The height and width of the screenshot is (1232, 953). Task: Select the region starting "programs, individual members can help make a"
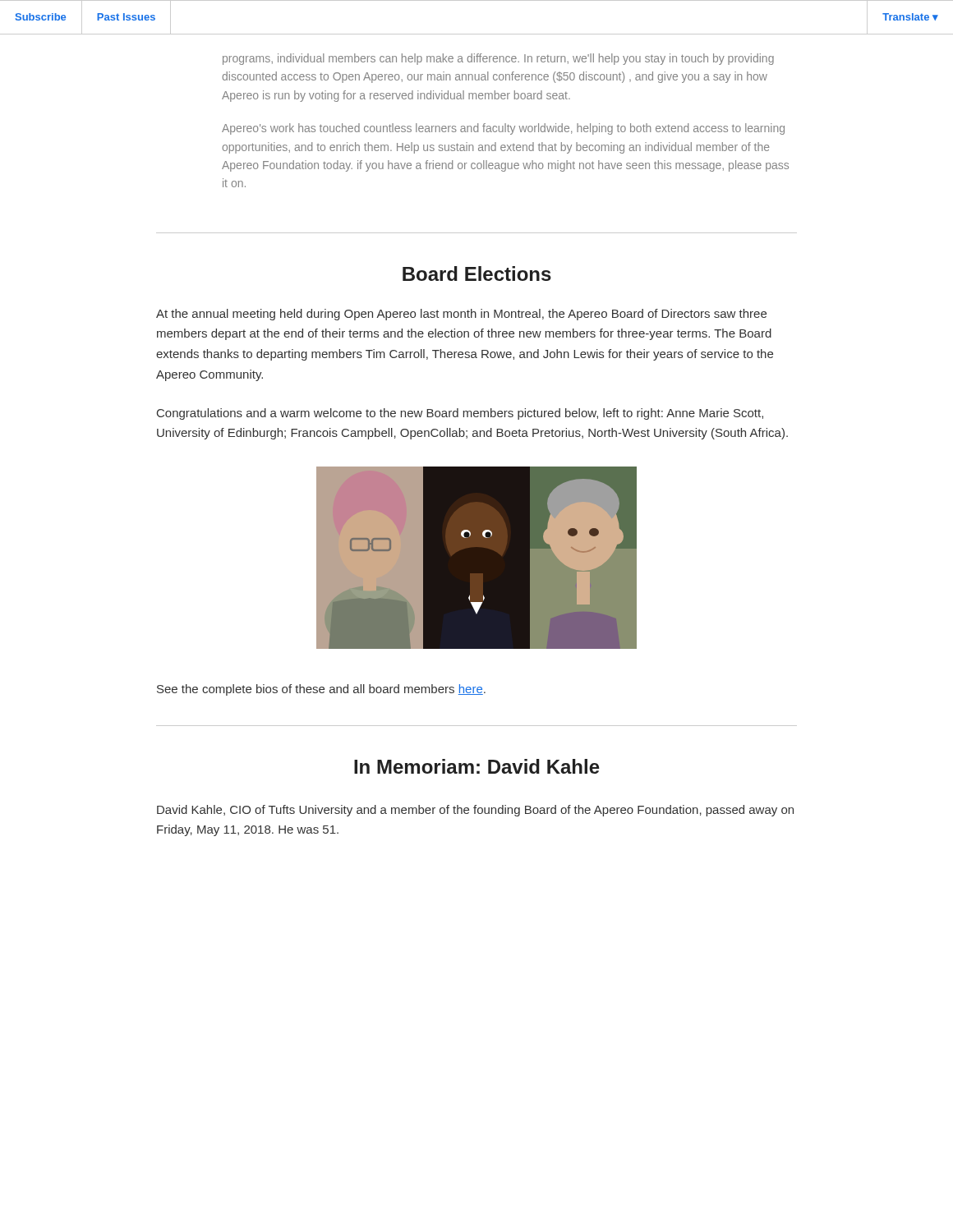point(498,77)
